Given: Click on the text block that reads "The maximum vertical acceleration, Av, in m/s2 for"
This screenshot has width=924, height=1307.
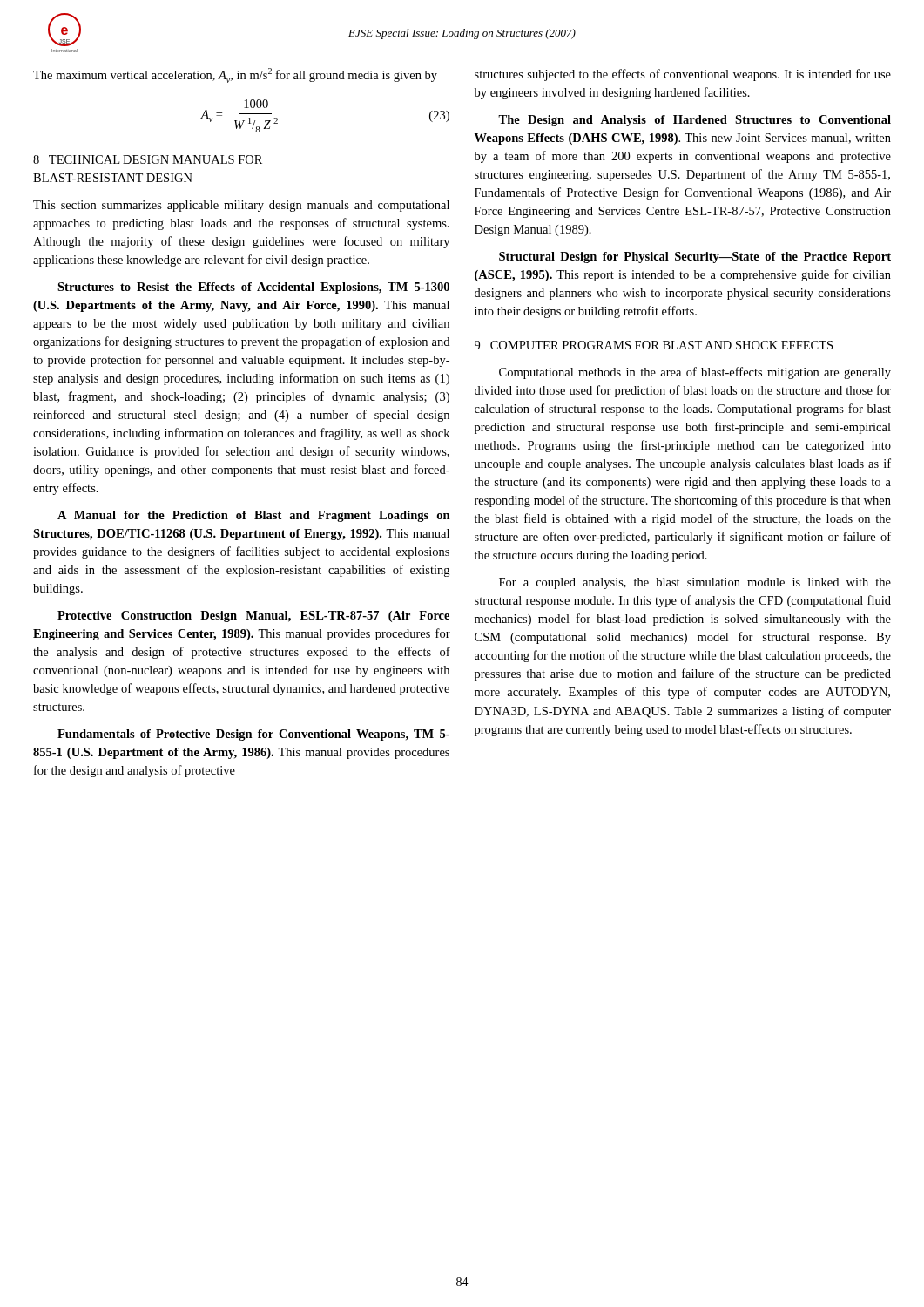Looking at the screenshot, I should (235, 75).
